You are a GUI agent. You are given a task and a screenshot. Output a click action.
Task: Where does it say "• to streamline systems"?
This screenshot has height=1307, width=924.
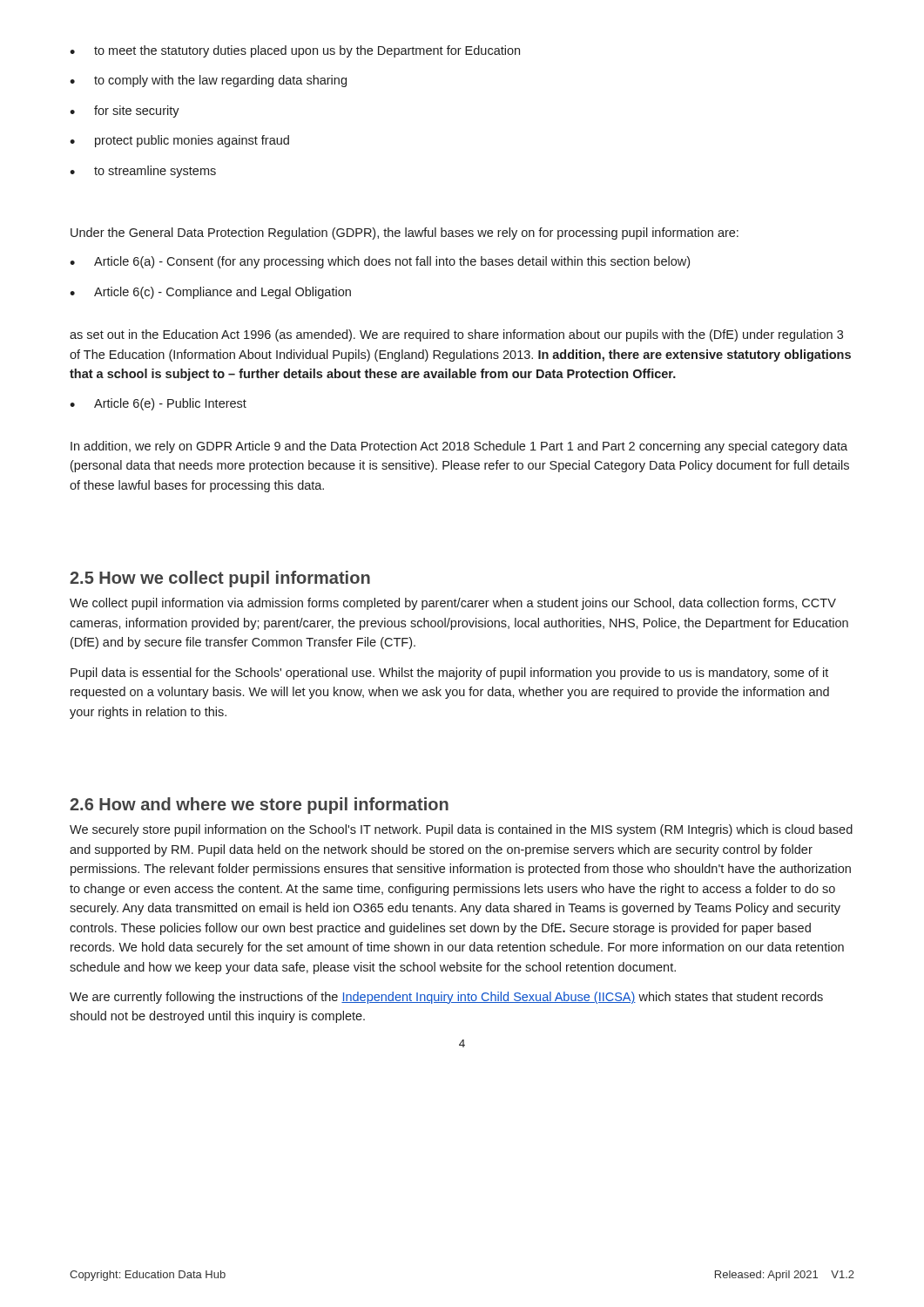point(143,172)
